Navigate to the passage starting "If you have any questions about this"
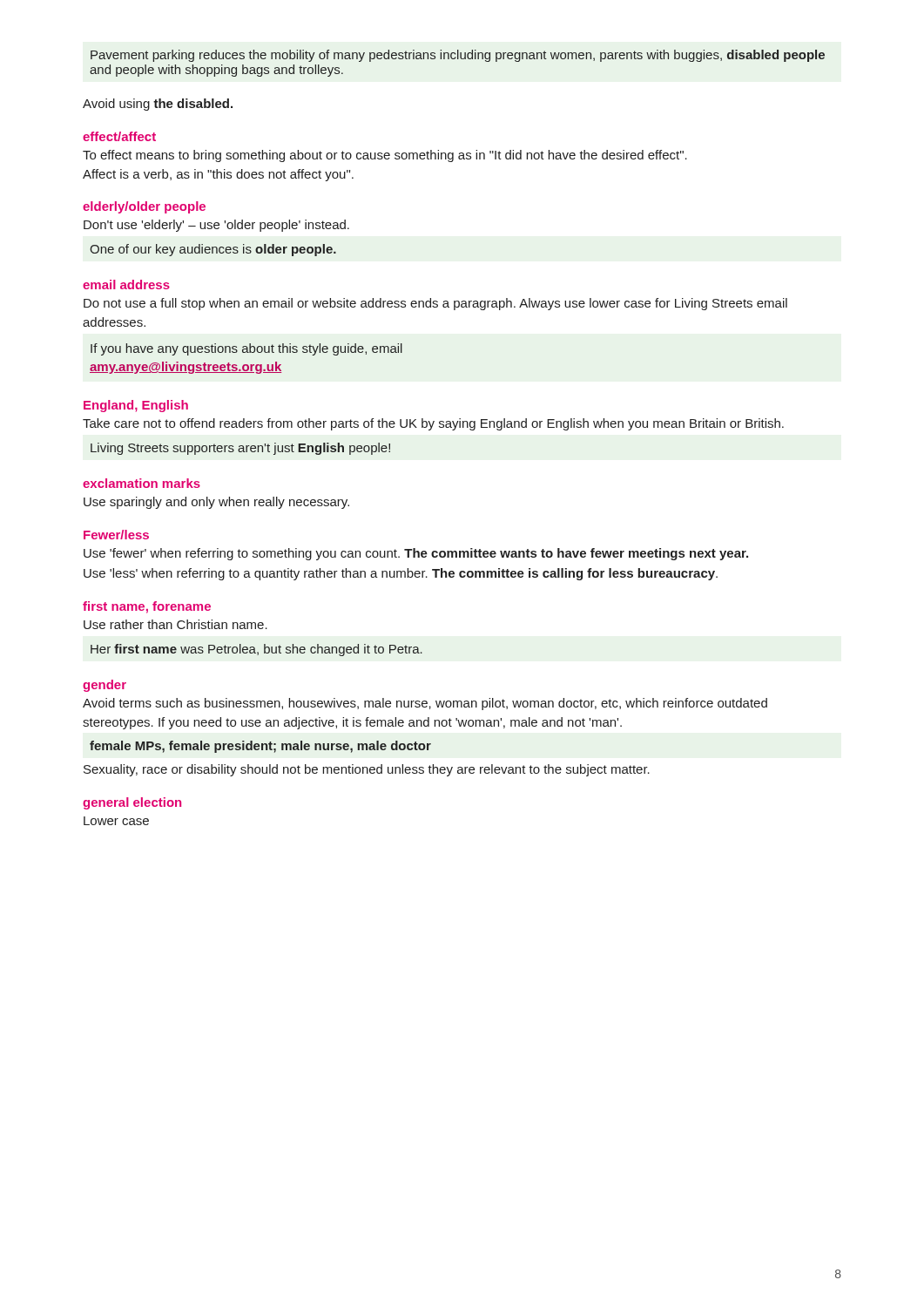Viewport: 924px width, 1307px height. pos(246,357)
